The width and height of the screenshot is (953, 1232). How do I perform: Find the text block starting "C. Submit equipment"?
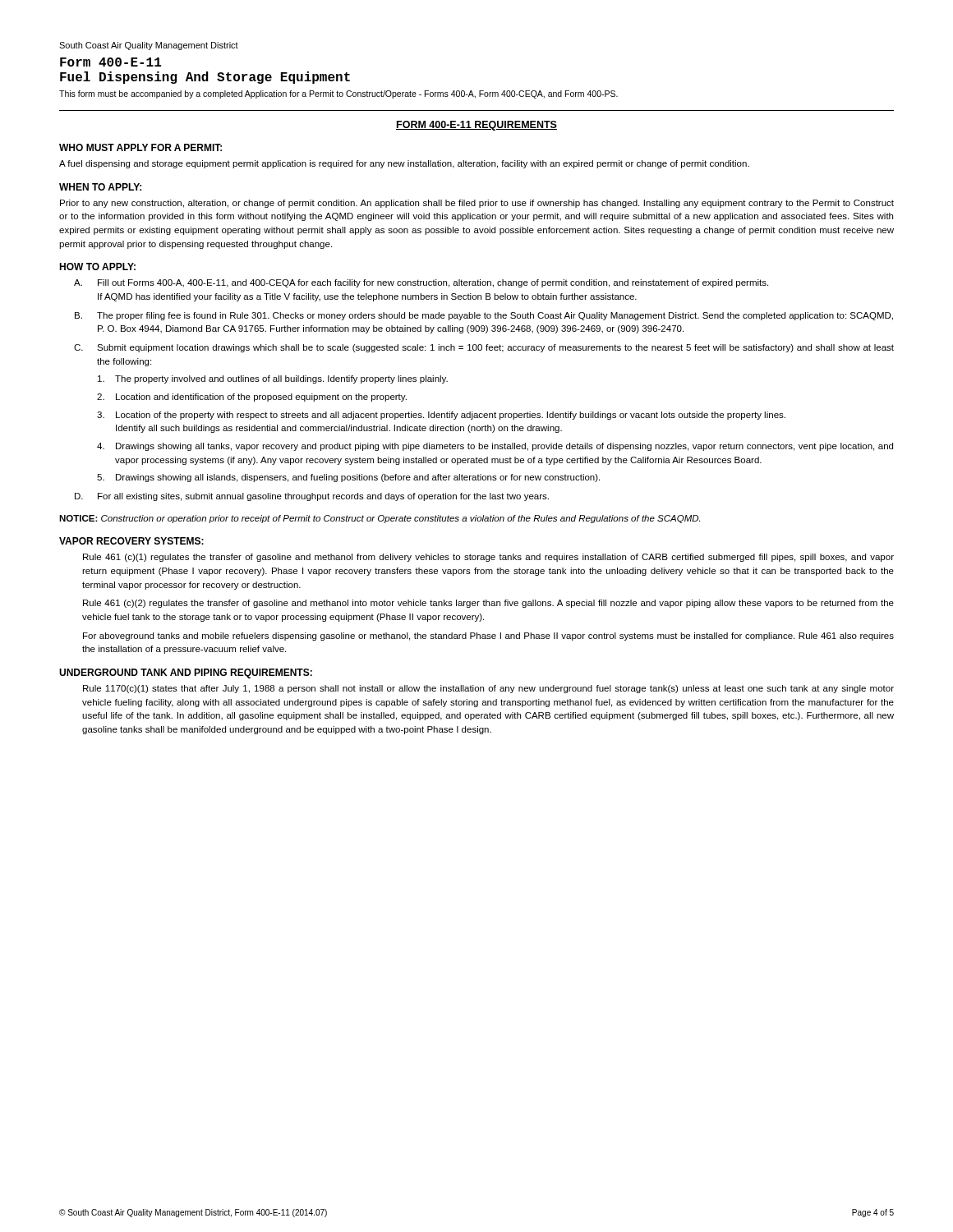(484, 355)
